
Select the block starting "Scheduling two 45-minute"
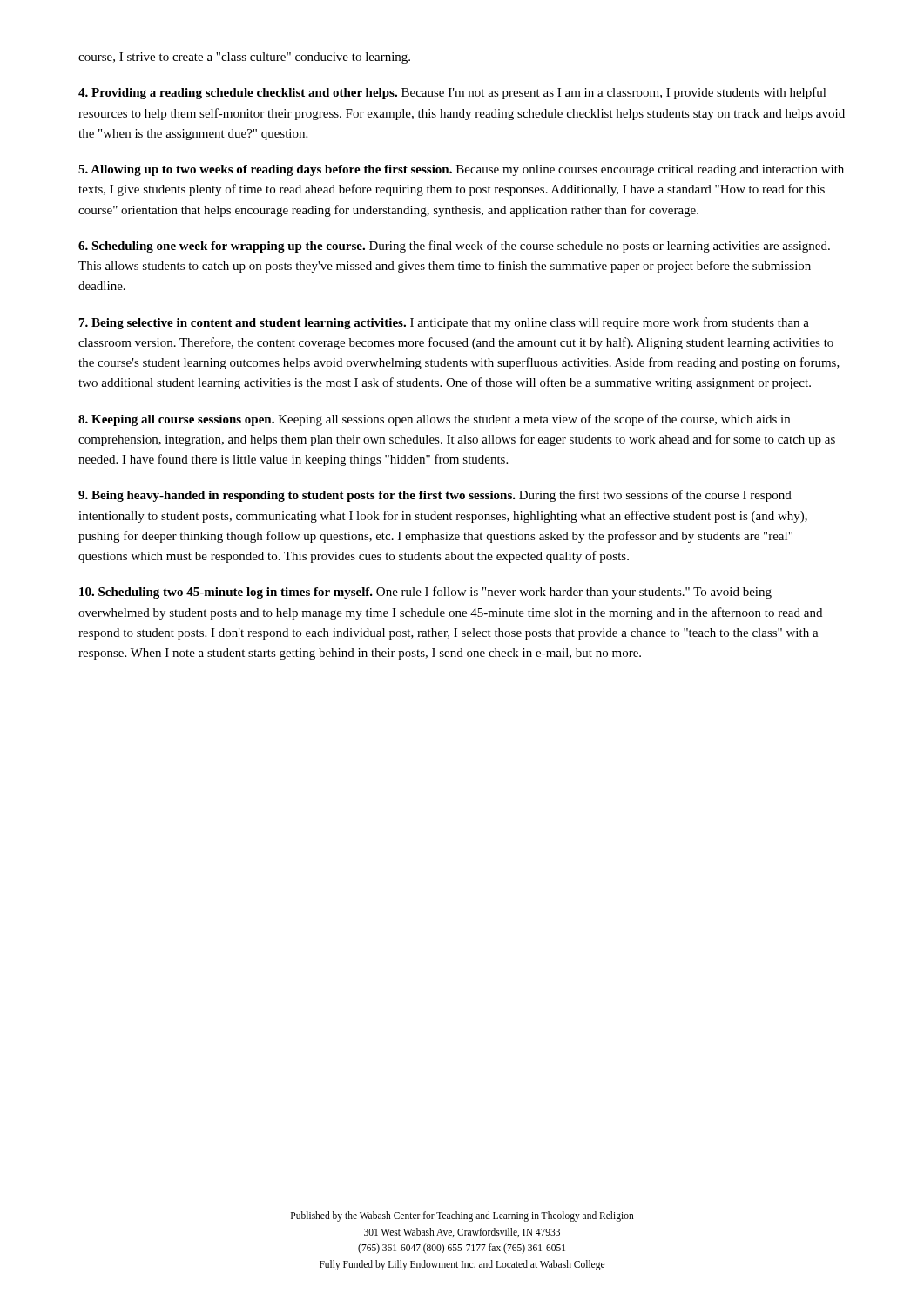[x=450, y=622]
